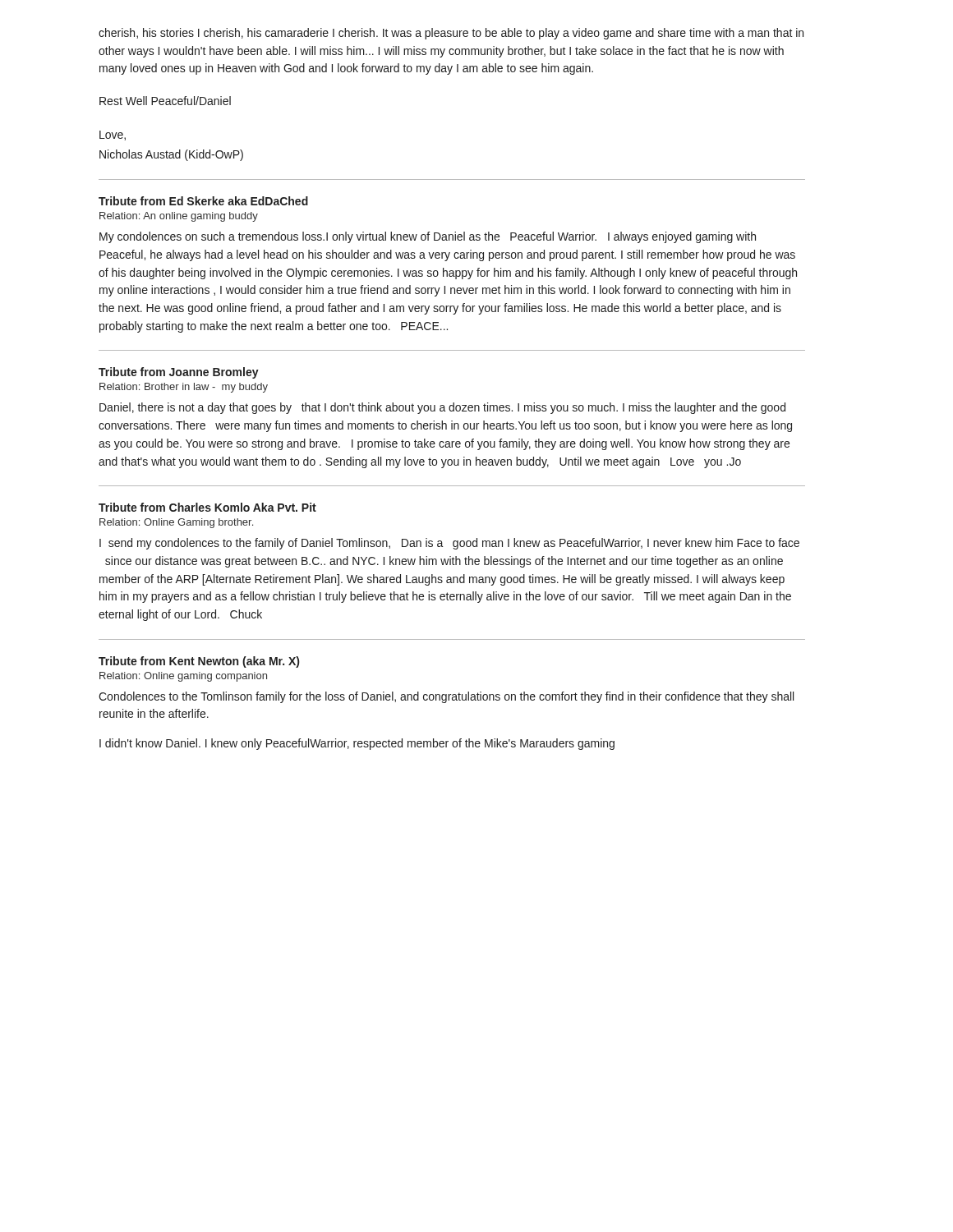Point to the block starting "I didn't know Daniel."

click(357, 743)
